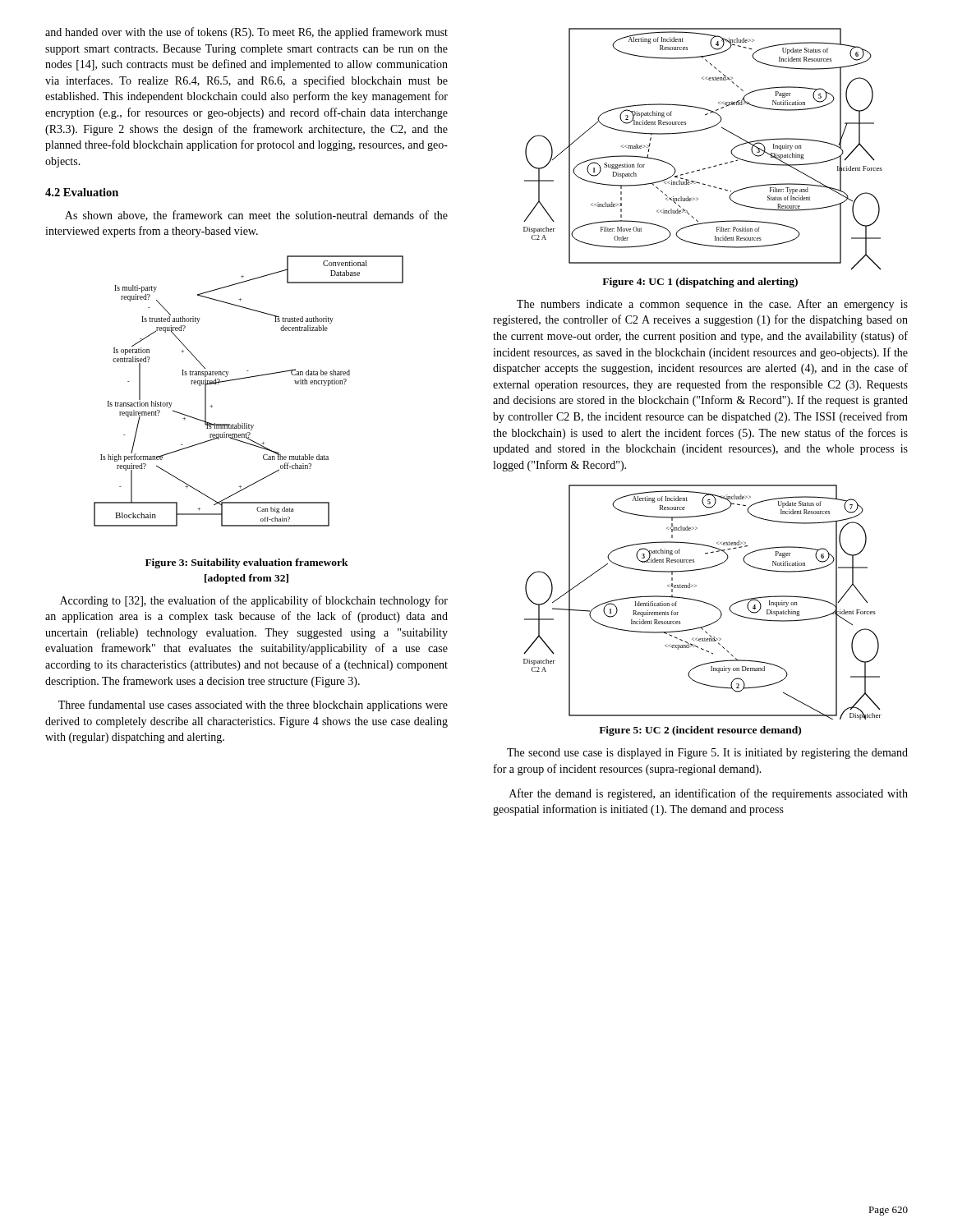
Task: Select the text block starting "As shown above, the framework"
Action: click(246, 223)
